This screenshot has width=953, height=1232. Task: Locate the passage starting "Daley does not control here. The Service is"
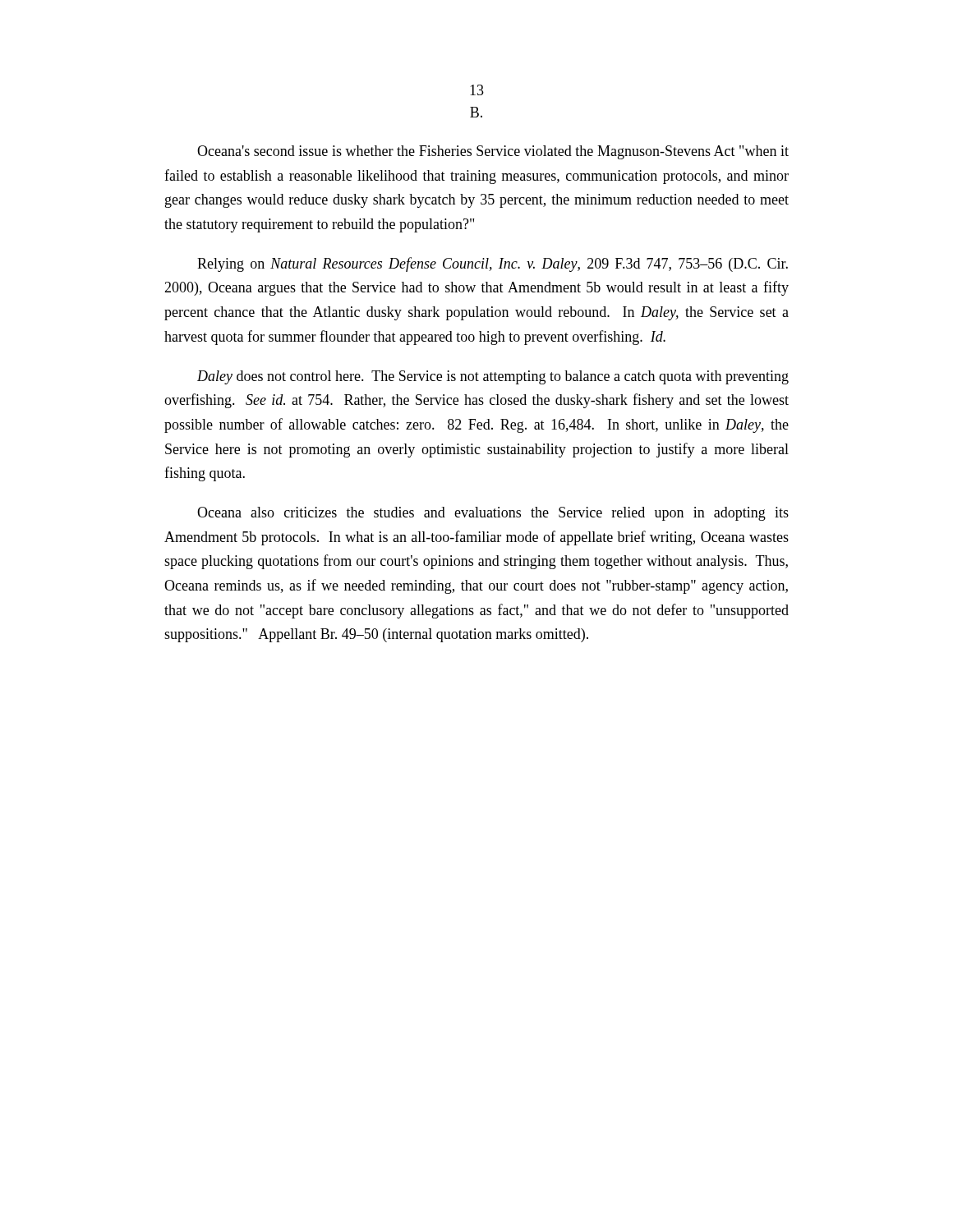tap(476, 424)
